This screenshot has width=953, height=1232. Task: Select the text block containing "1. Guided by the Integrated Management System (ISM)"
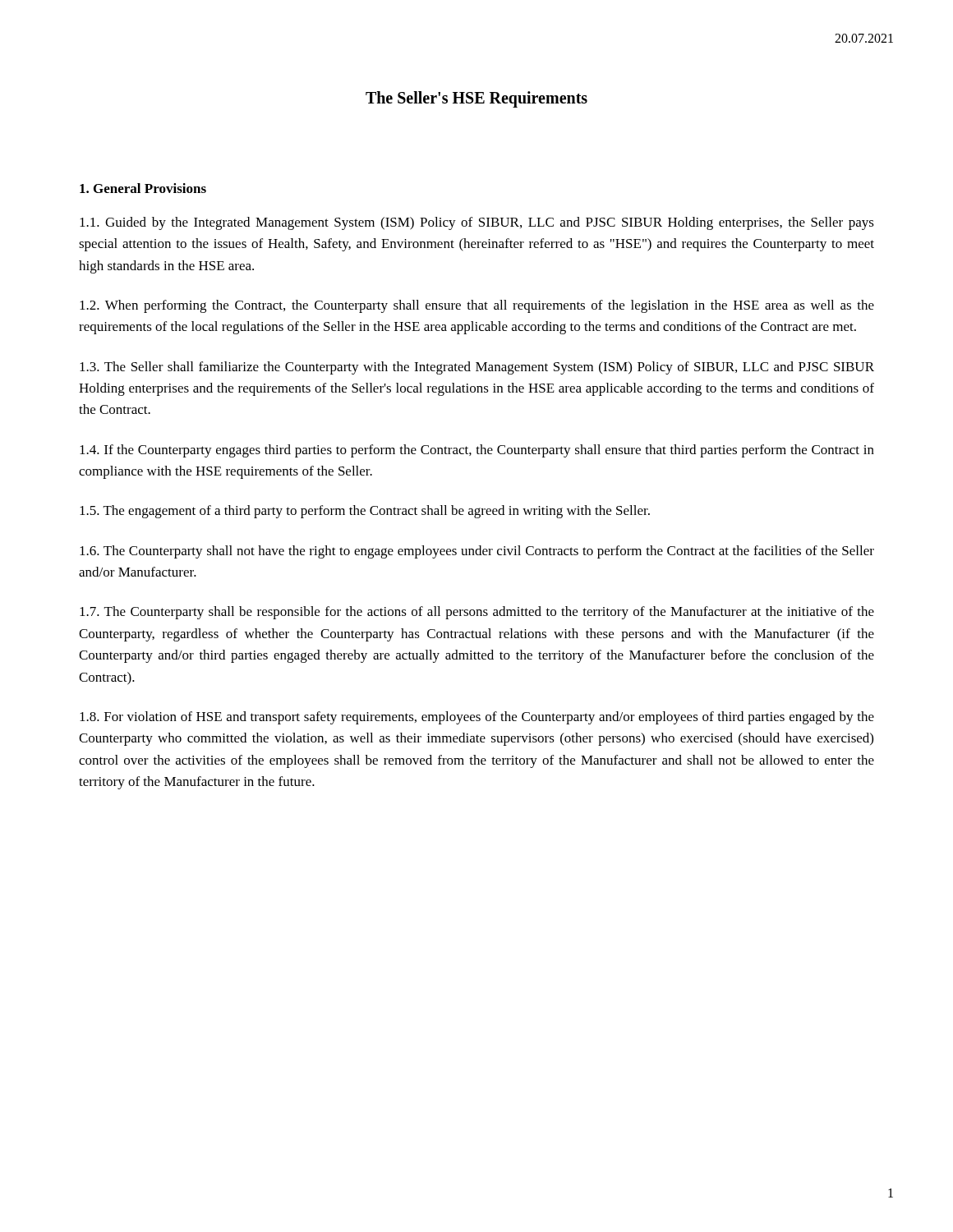tap(476, 244)
